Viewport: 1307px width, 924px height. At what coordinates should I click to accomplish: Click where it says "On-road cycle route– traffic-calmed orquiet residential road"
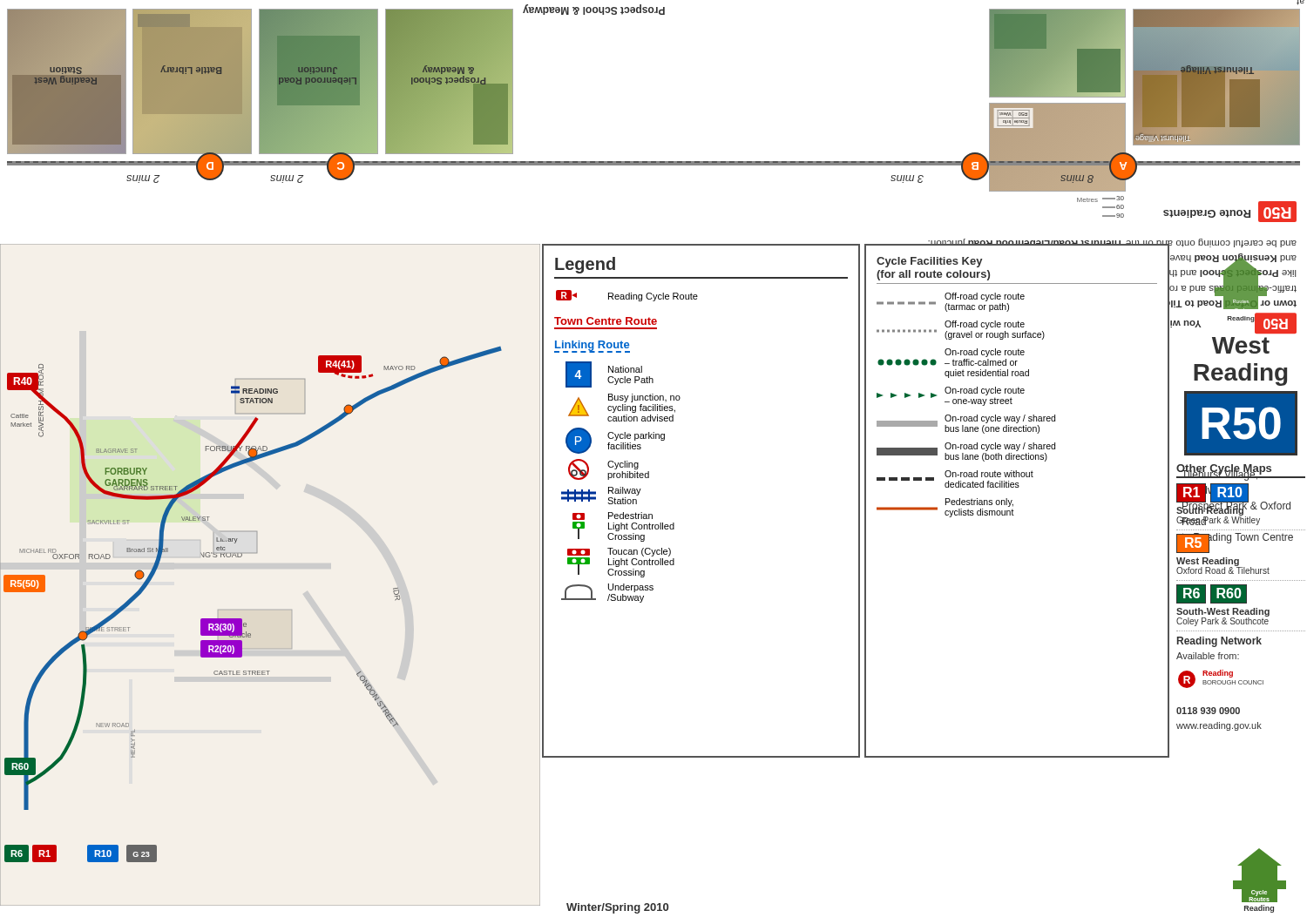click(953, 362)
